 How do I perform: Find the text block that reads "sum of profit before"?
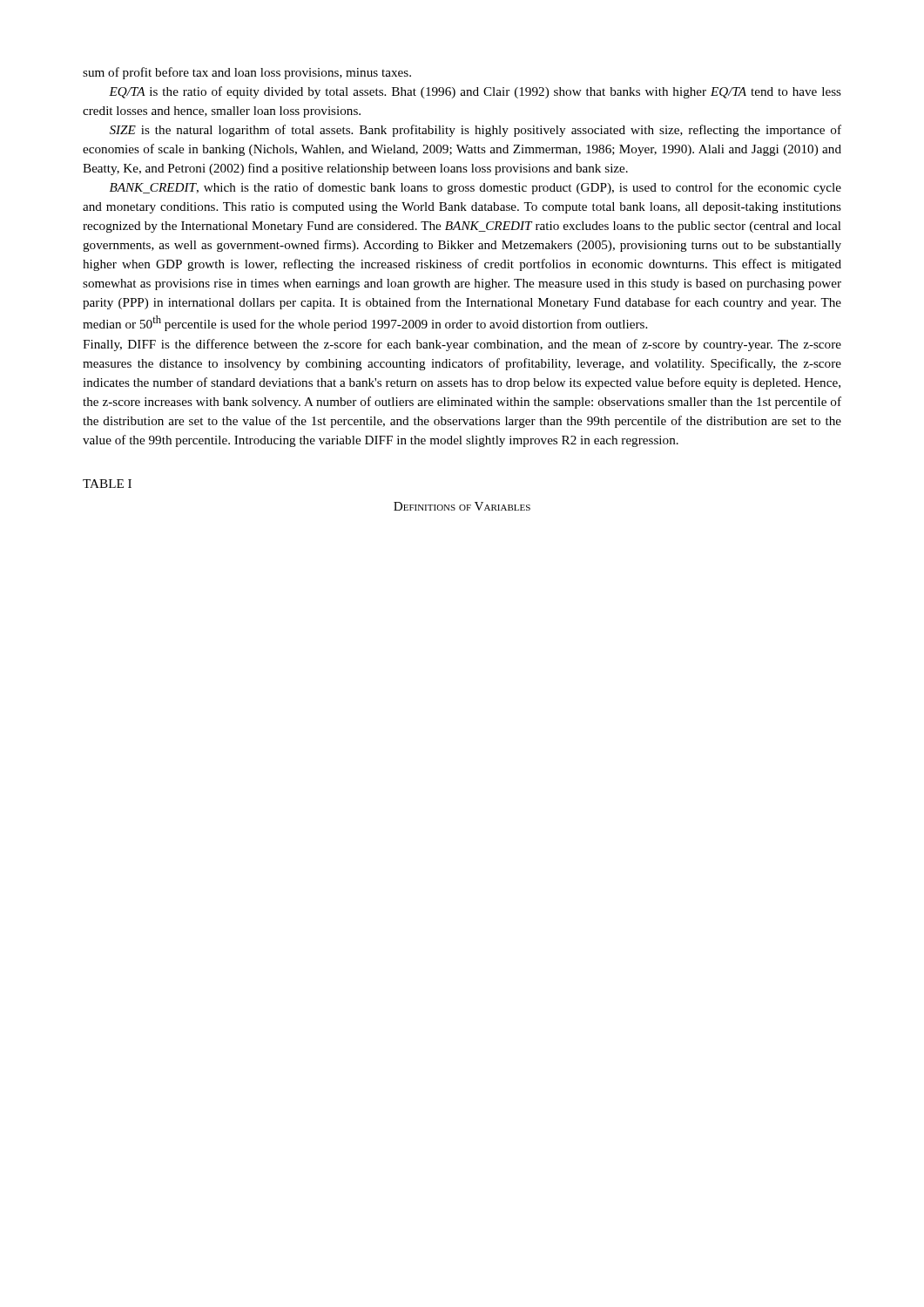tap(247, 73)
